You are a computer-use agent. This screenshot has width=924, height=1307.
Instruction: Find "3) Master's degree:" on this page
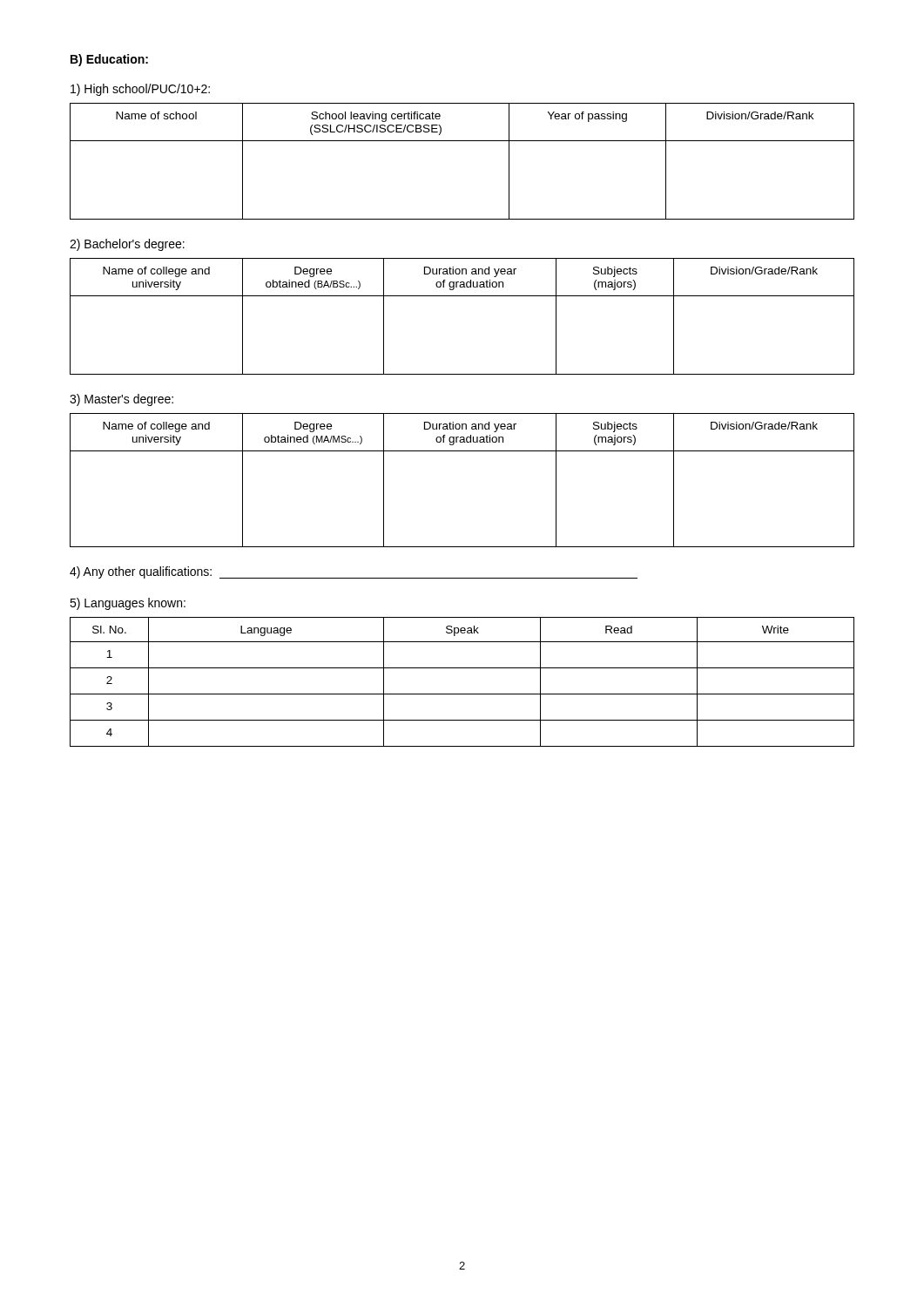click(122, 399)
